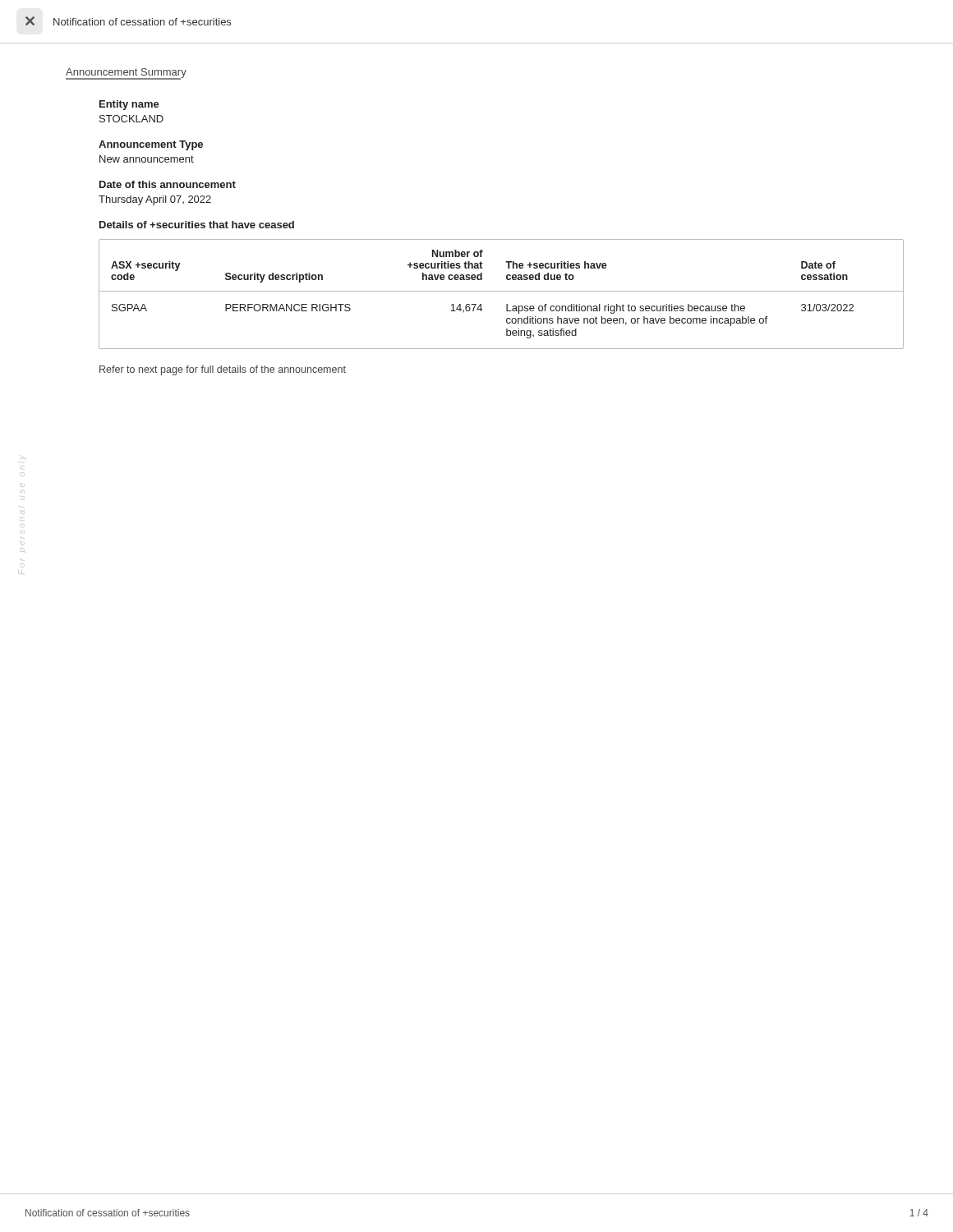Find the block on this page that starts "Date of this announcement Thursday"
Screen dimensions: 1232x953
click(168, 184)
